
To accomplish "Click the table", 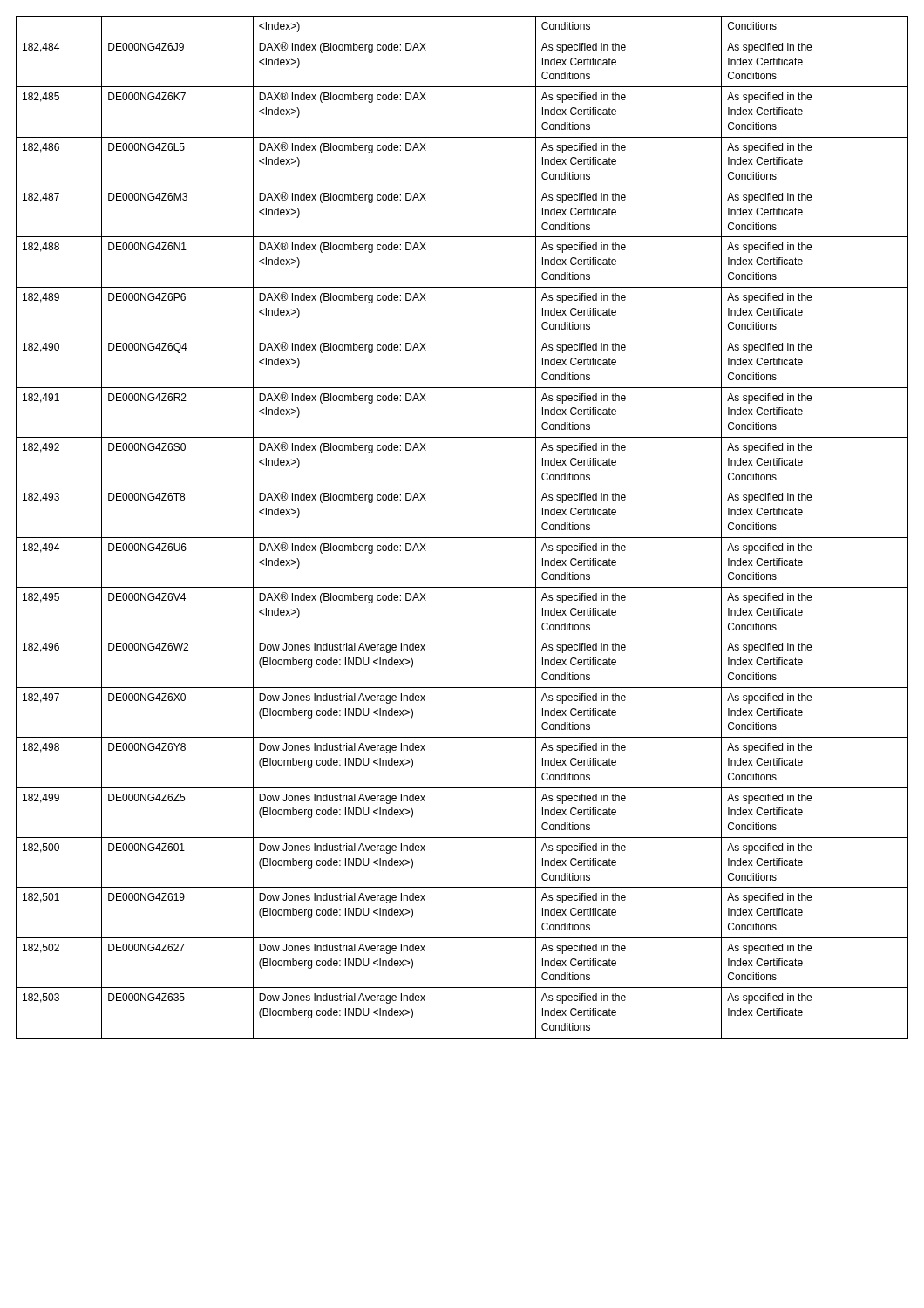I will tap(462, 527).
